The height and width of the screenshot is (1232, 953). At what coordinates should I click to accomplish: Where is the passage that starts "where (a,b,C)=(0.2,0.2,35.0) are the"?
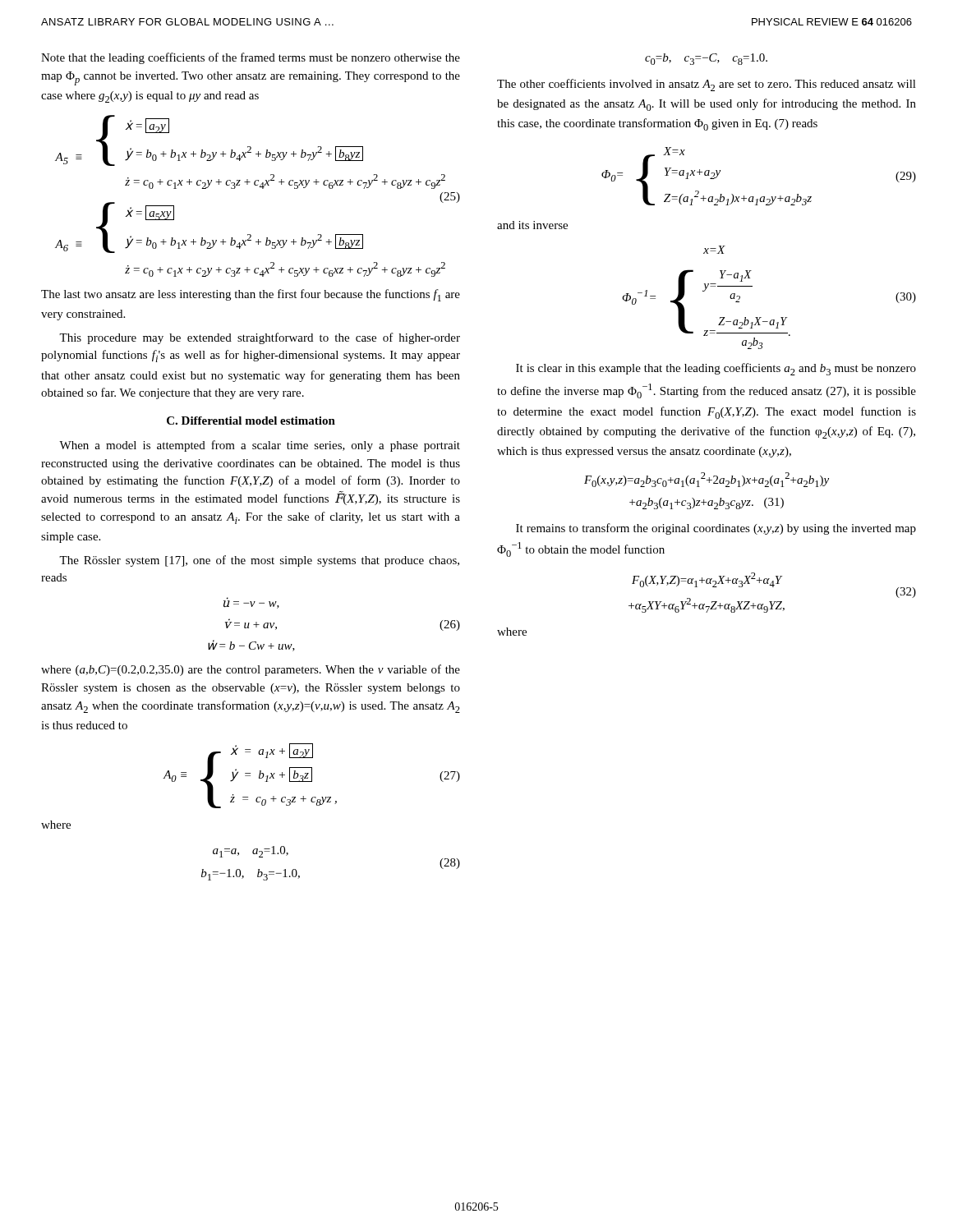point(251,698)
